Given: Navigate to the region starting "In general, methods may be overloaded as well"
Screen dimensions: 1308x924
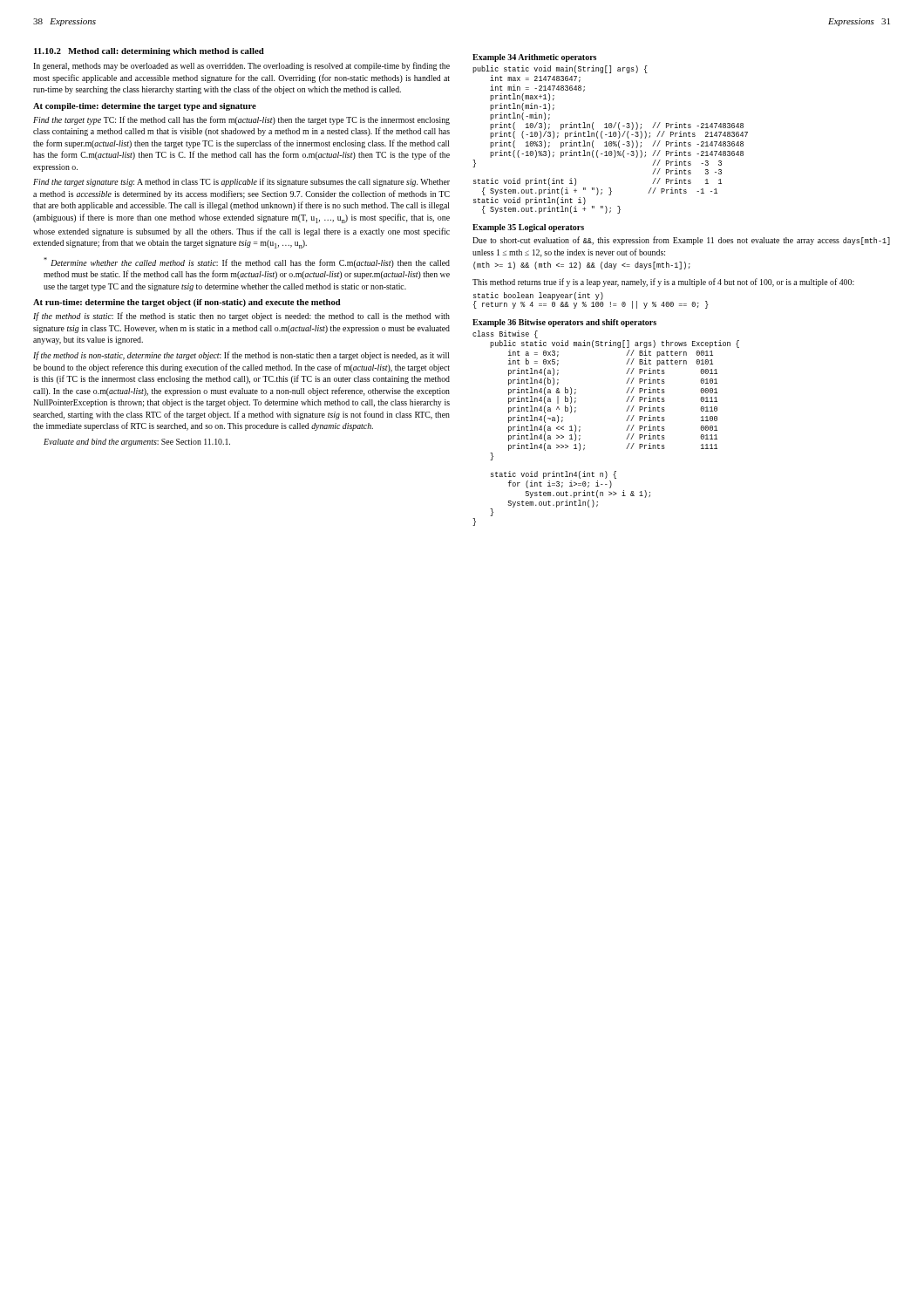Looking at the screenshot, I should [x=241, y=78].
